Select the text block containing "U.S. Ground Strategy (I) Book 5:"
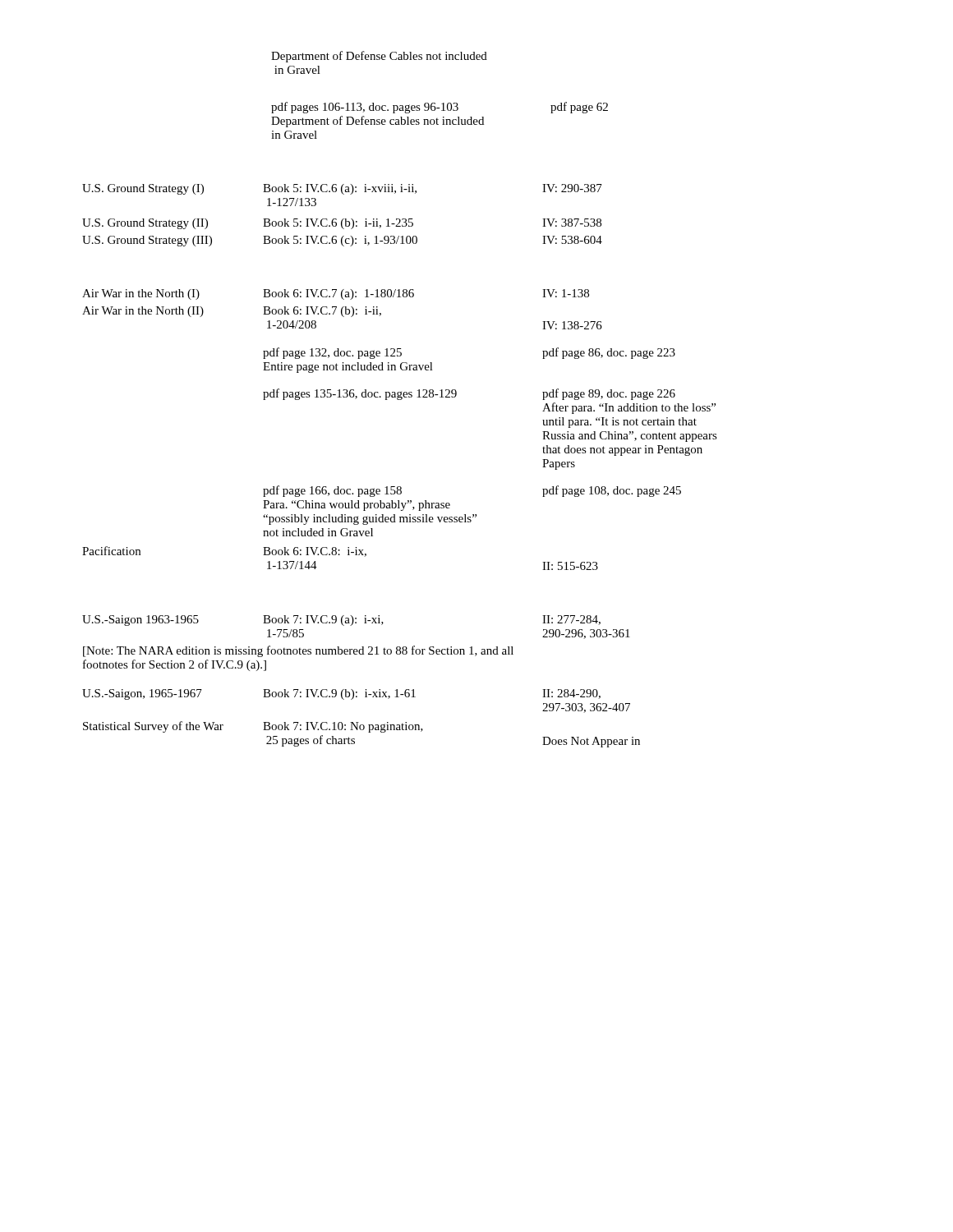Image resolution: width=953 pixels, height=1232 pixels. point(342,195)
